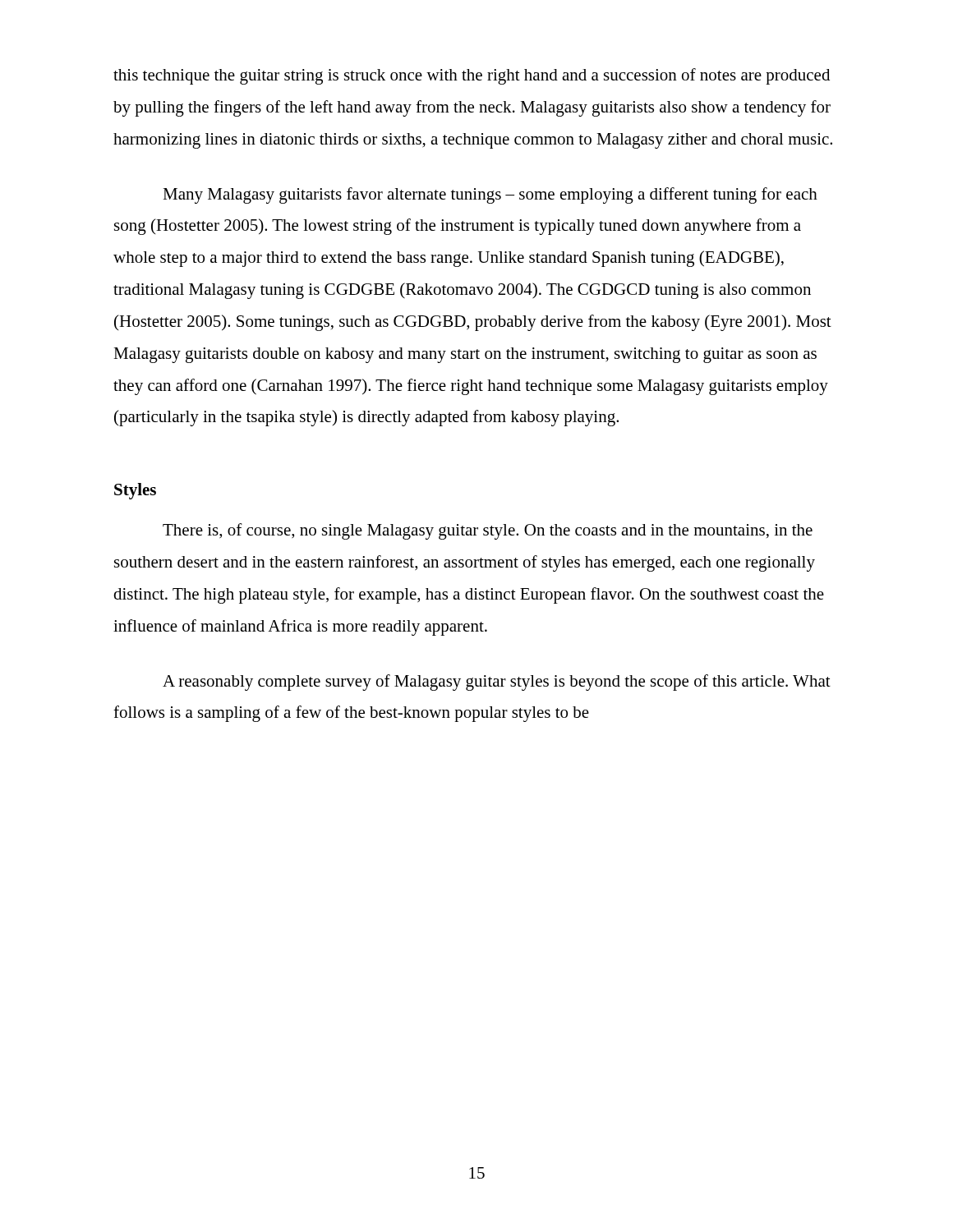Where is the passage that starts "There is, of course, no single Malagasy"?
The height and width of the screenshot is (1232, 953).
pyautogui.click(x=476, y=578)
